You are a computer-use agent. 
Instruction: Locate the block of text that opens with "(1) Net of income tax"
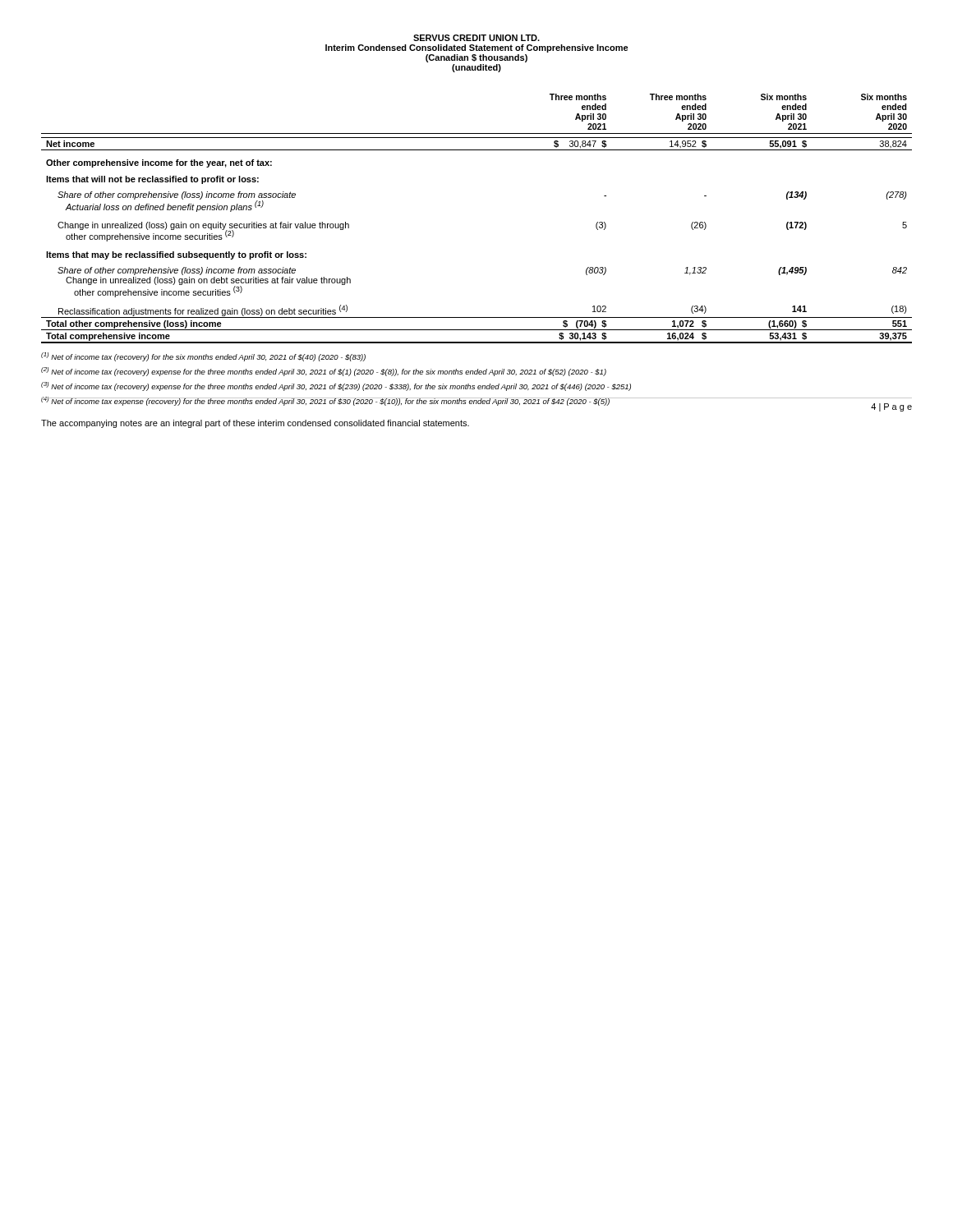pyautogui.click(x=476, y=378)
